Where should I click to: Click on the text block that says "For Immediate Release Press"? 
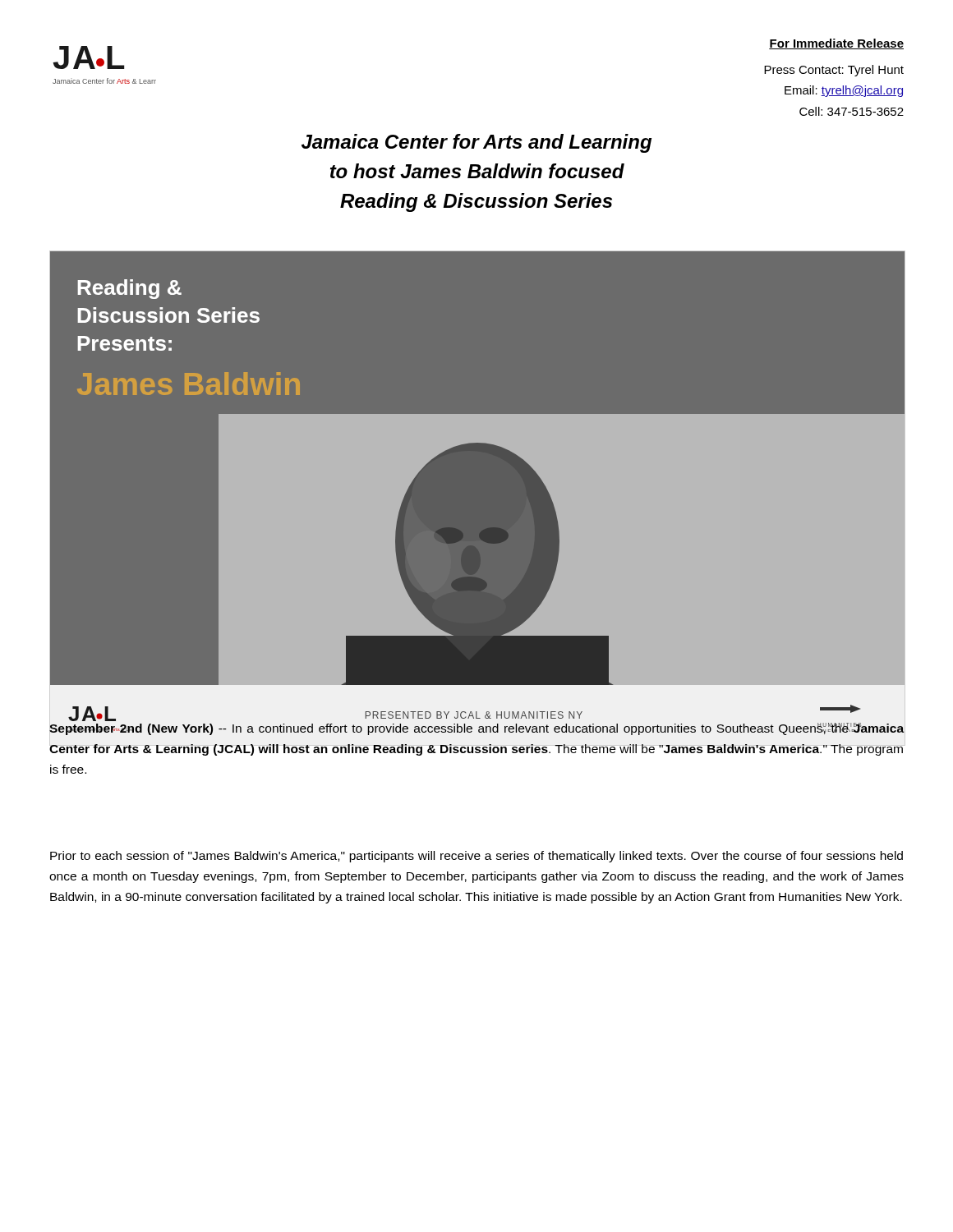pyautogui.click(x=834, y=77)
